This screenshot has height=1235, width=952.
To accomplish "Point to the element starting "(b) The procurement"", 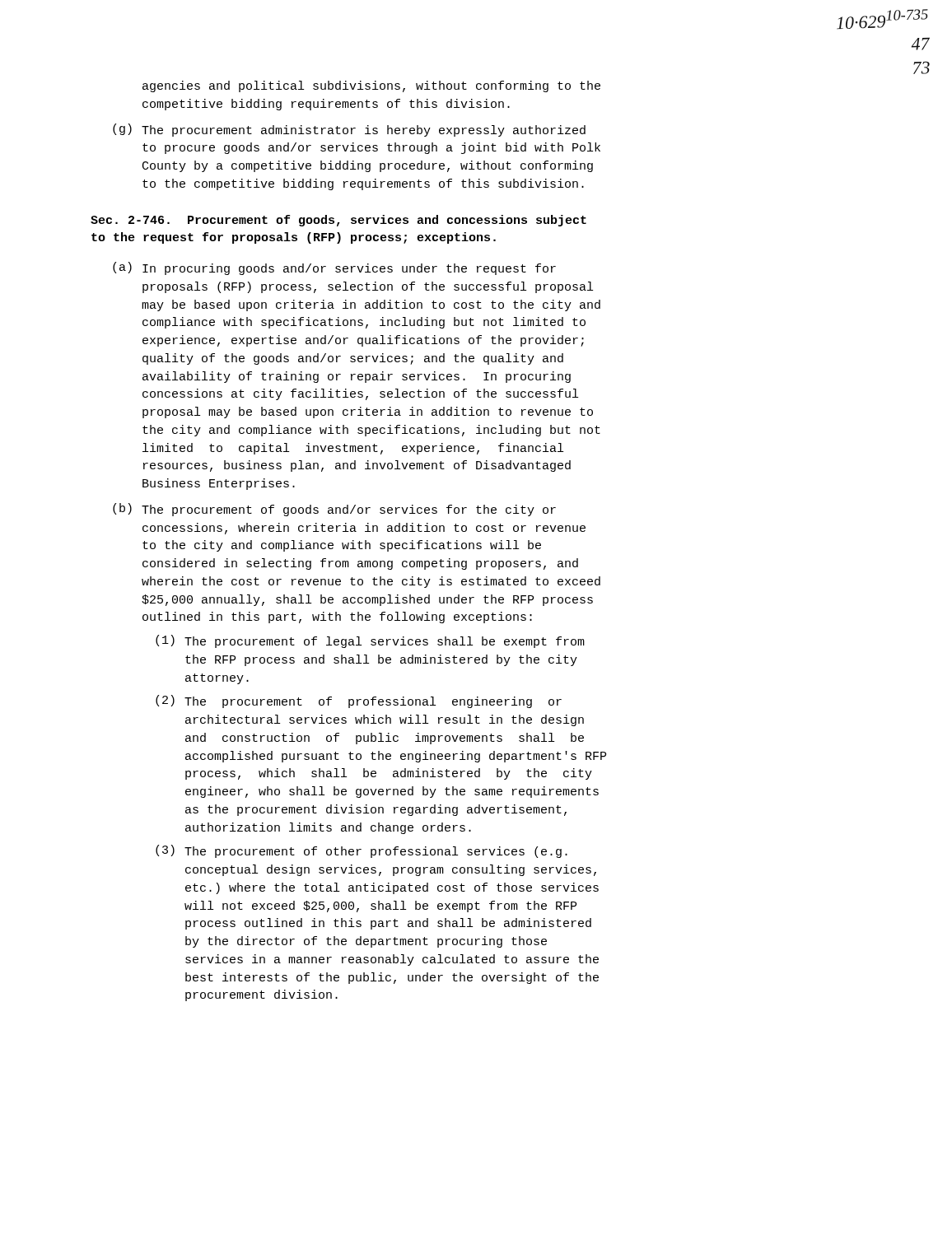I will 486,757.
